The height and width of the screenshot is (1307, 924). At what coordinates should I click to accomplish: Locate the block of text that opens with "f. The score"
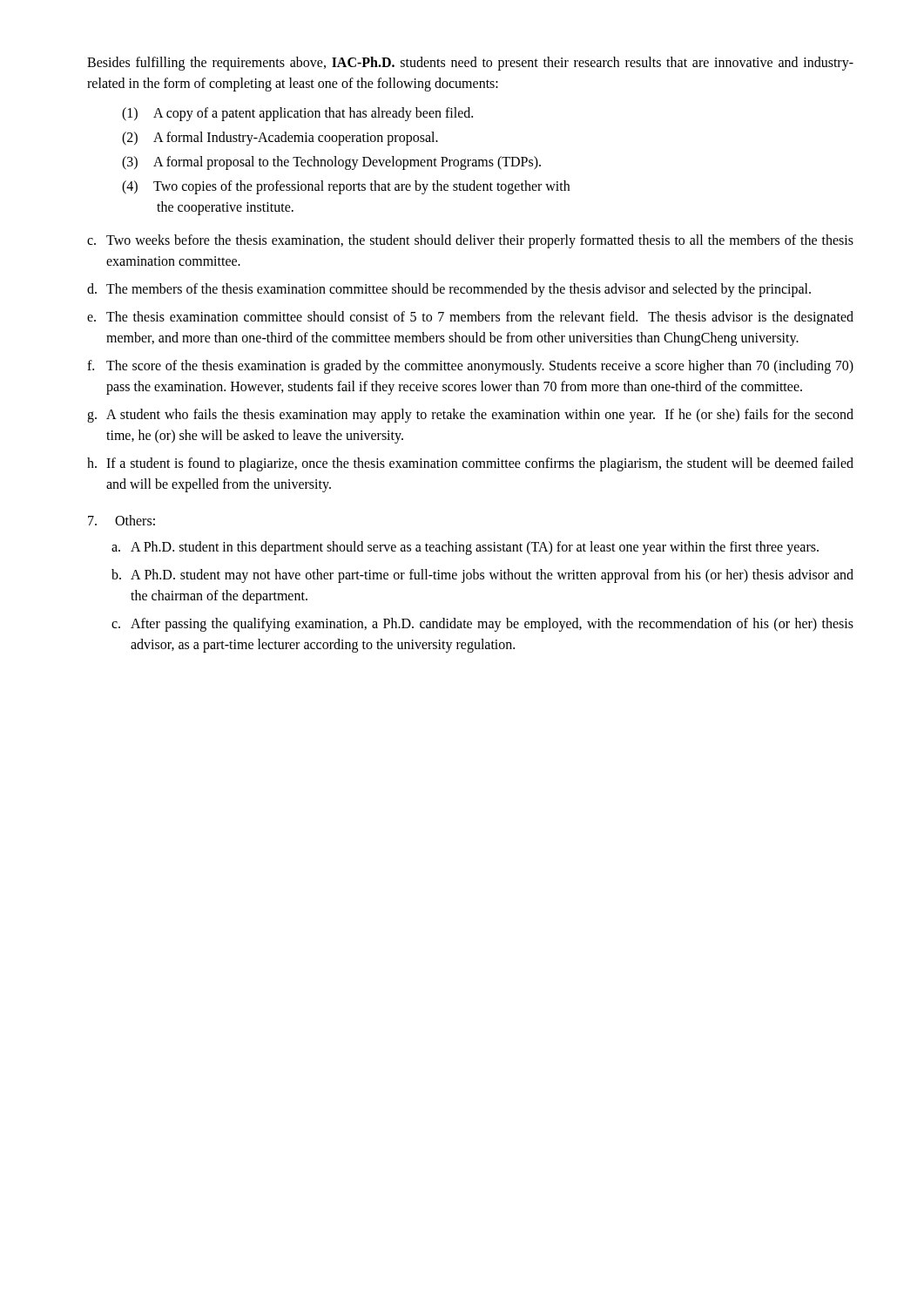[x=470, y=376]
